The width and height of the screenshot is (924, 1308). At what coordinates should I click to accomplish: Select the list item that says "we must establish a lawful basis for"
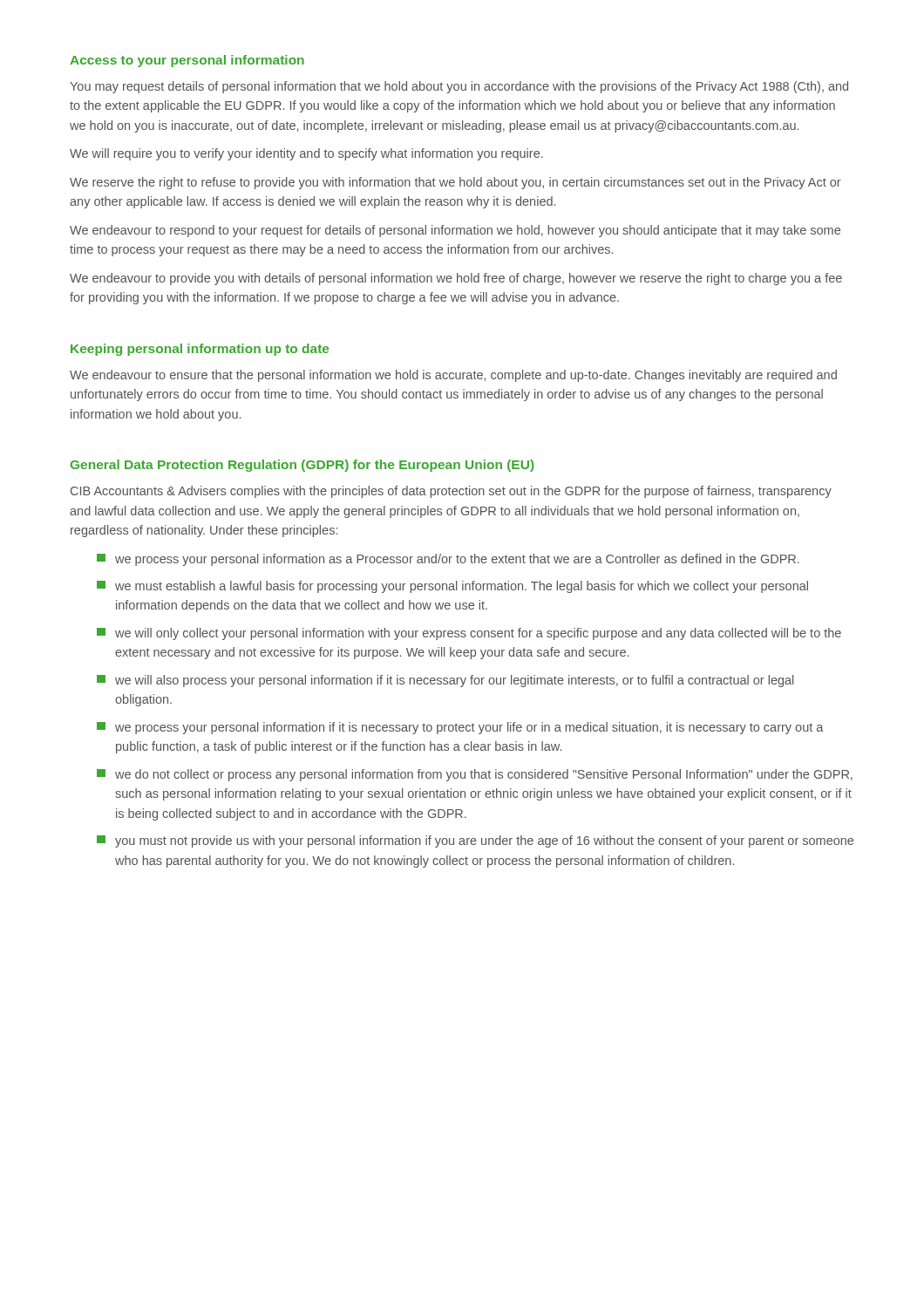click(475, 596)
